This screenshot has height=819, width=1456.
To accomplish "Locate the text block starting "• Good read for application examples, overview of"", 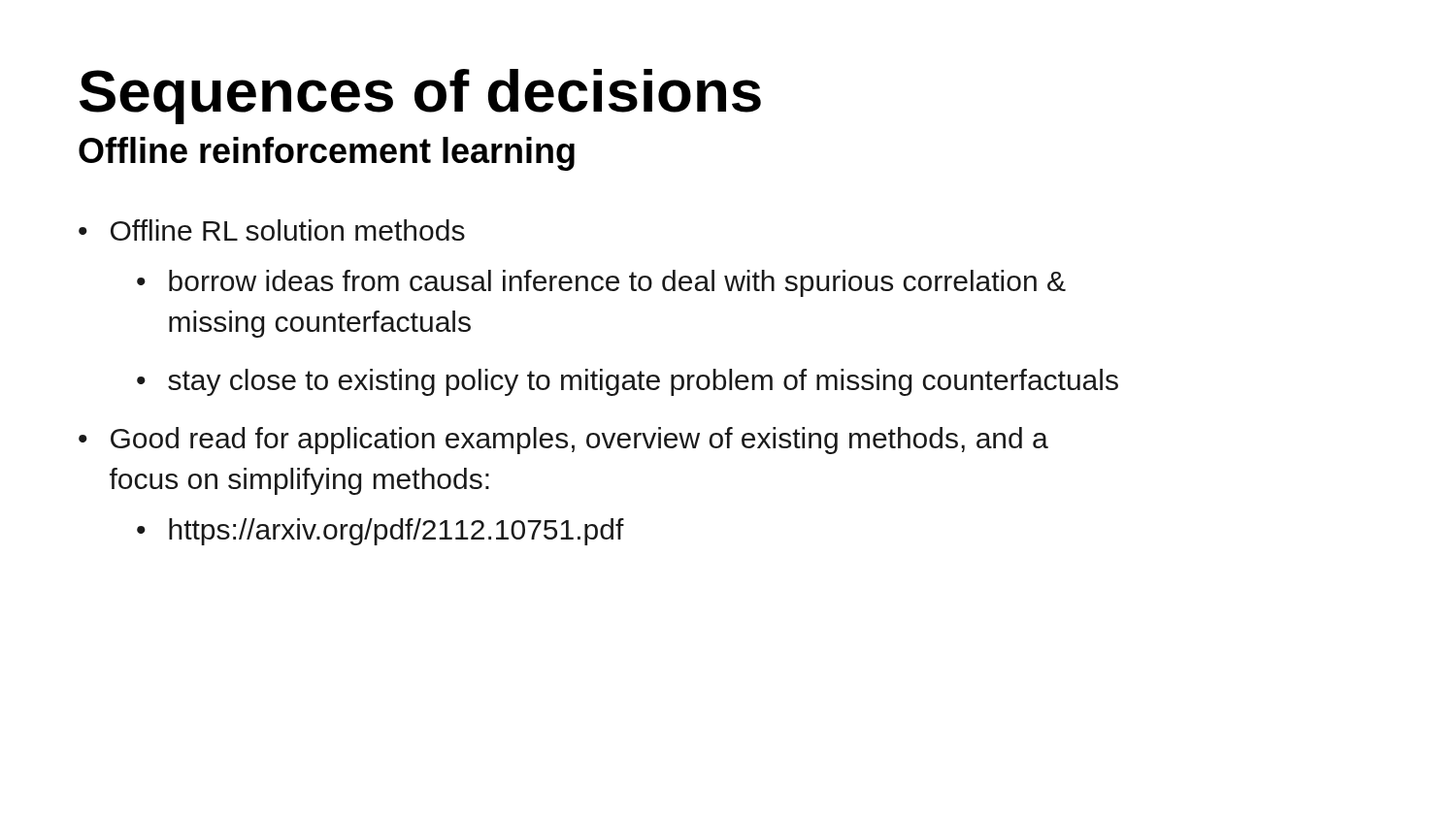I will [728, 459].
